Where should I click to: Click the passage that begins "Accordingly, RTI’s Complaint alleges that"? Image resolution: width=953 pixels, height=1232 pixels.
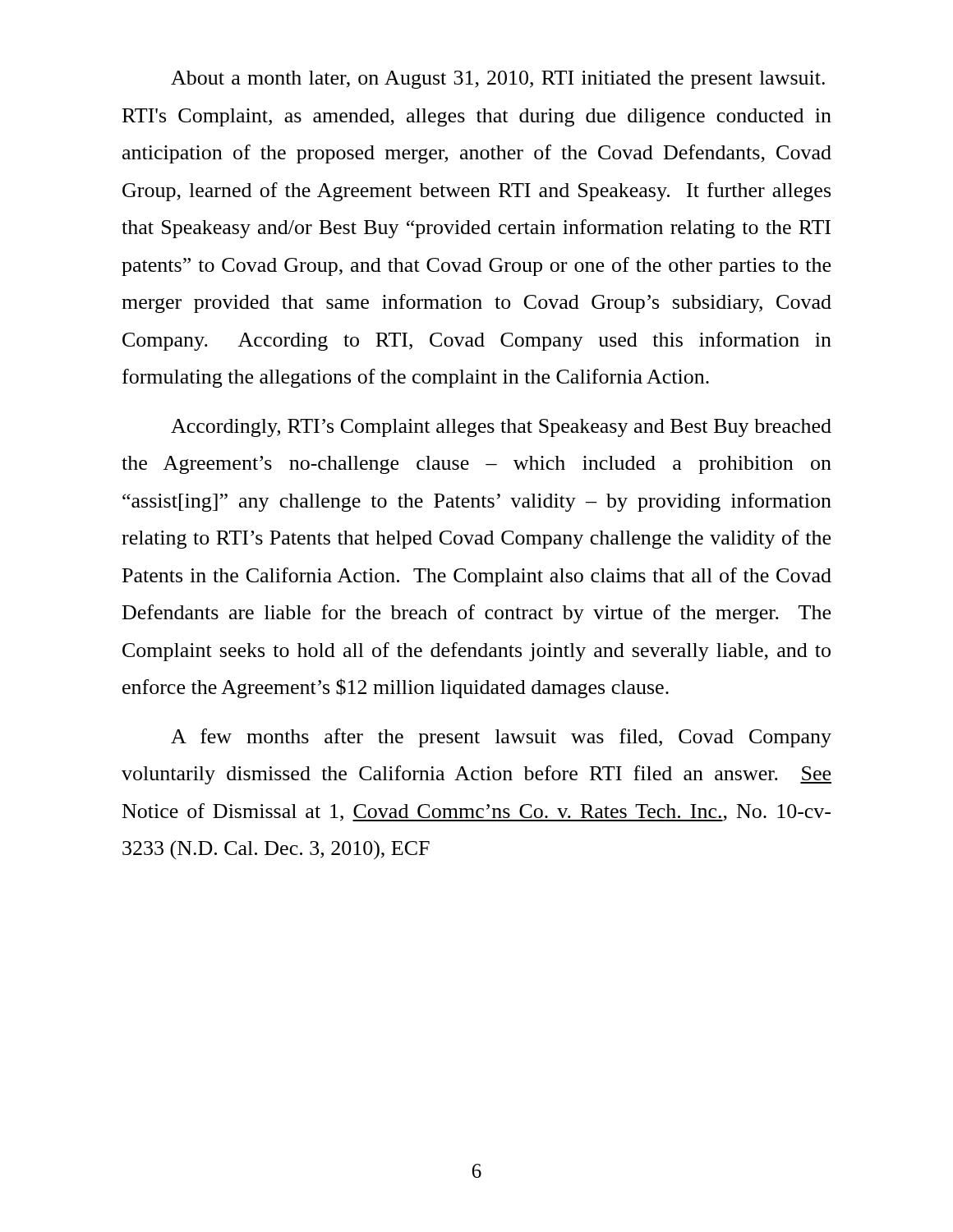501,428
